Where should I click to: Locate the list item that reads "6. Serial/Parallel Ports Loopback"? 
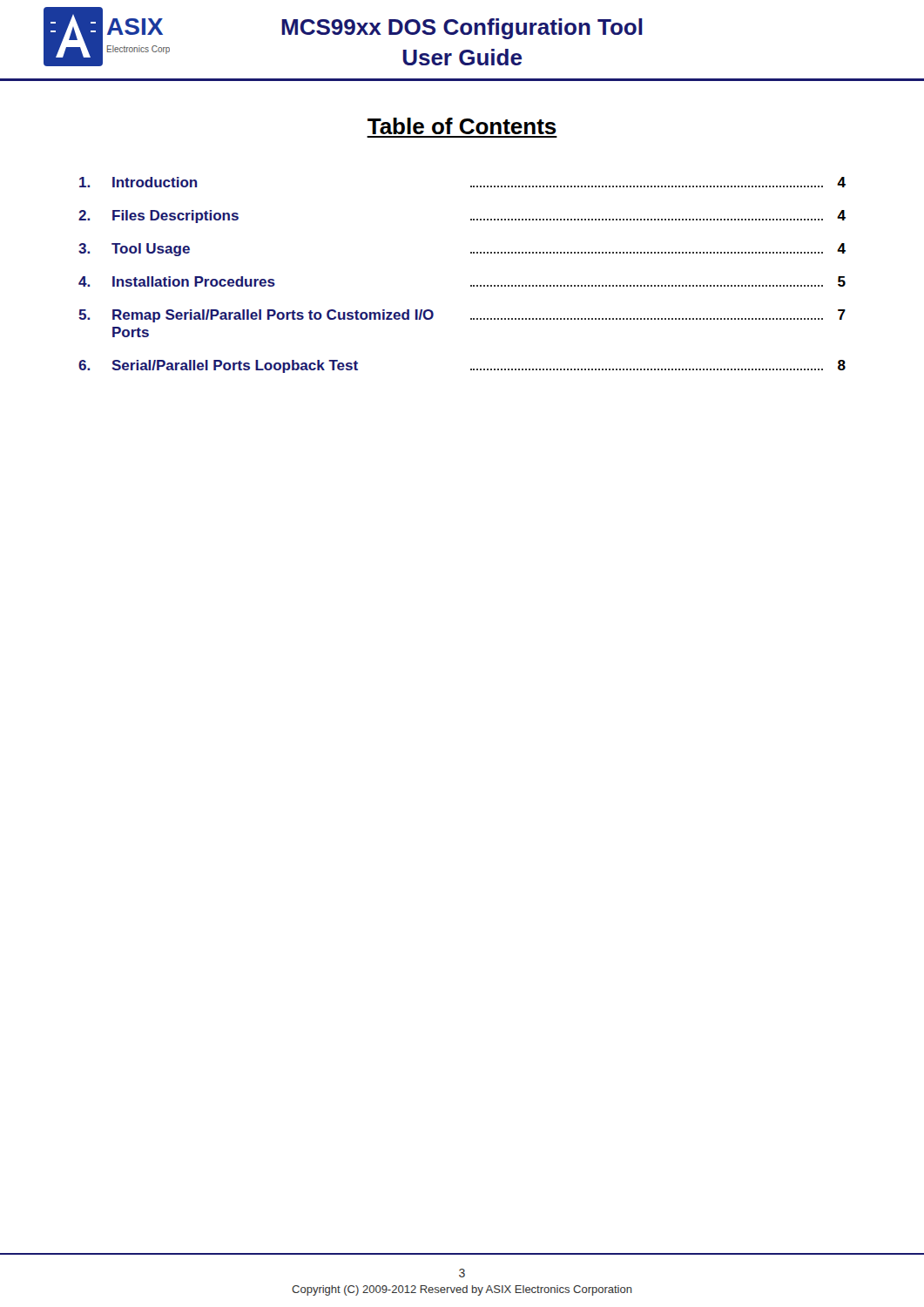462,366
